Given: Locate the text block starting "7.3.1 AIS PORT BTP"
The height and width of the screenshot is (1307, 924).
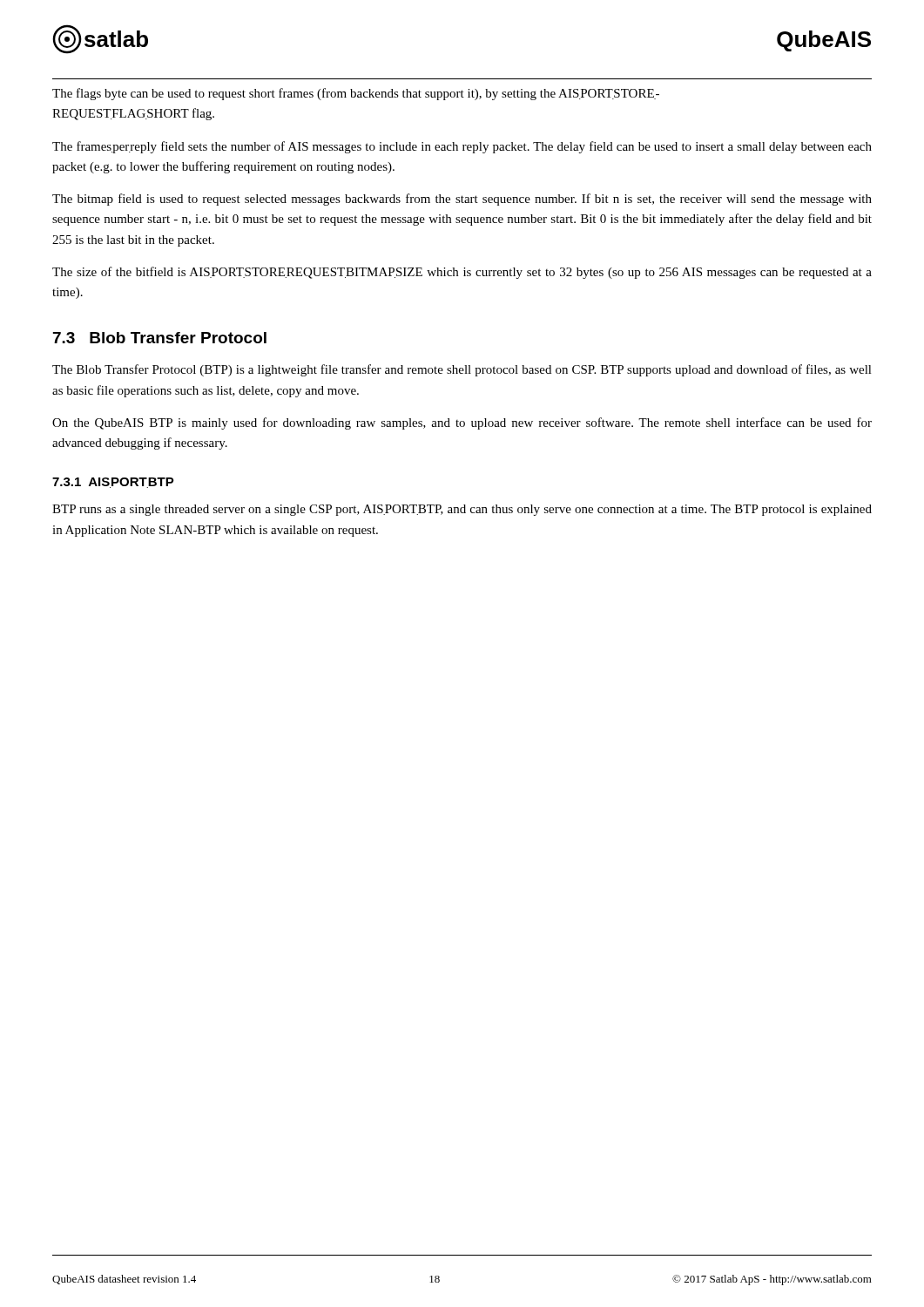Looking at the screenshot, I should pyautogui.click(x=113, y=482).
